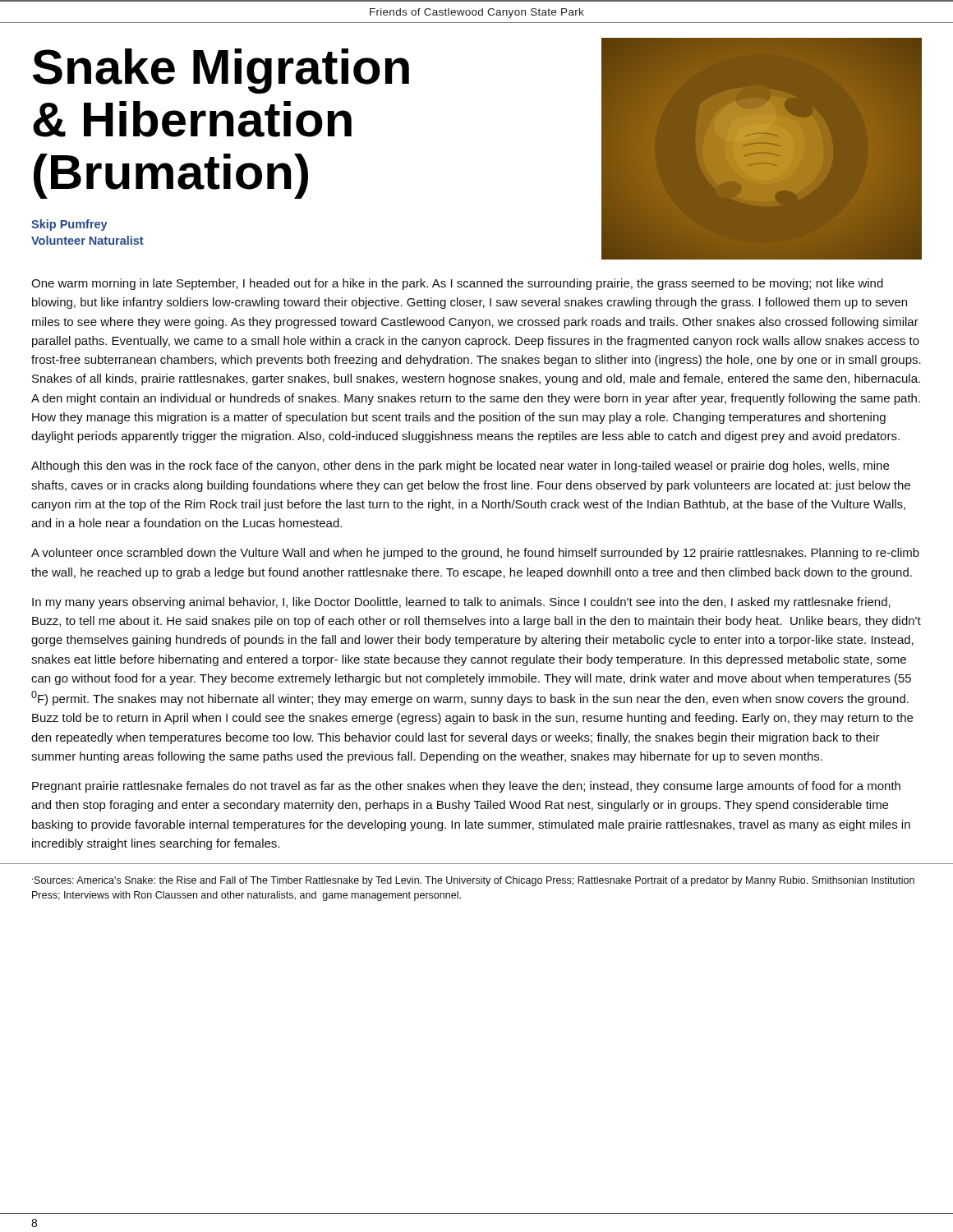Point to the block beginning "One warm morning"

coord(476,359)
